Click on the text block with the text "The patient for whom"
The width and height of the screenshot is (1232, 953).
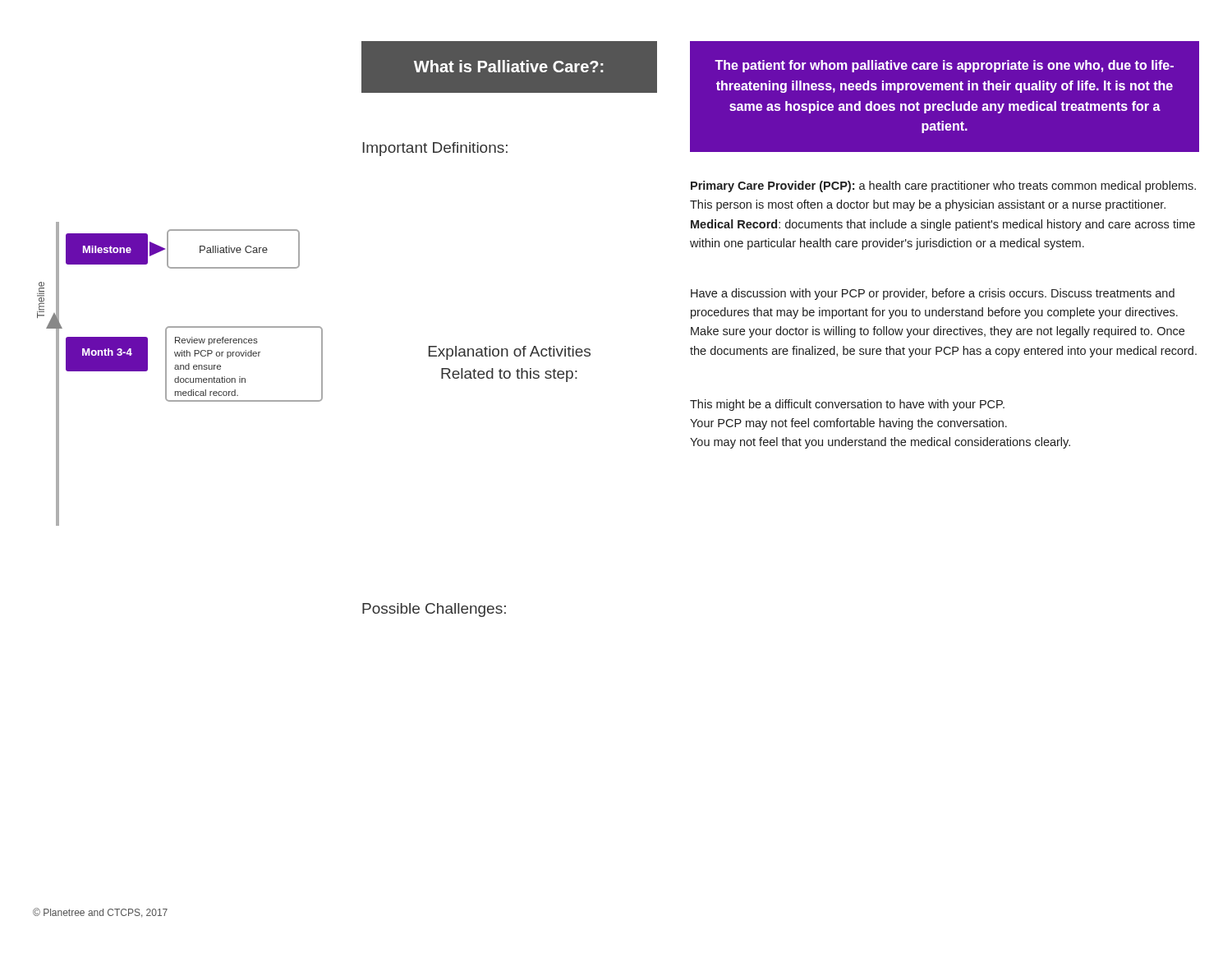click(945, 96)
